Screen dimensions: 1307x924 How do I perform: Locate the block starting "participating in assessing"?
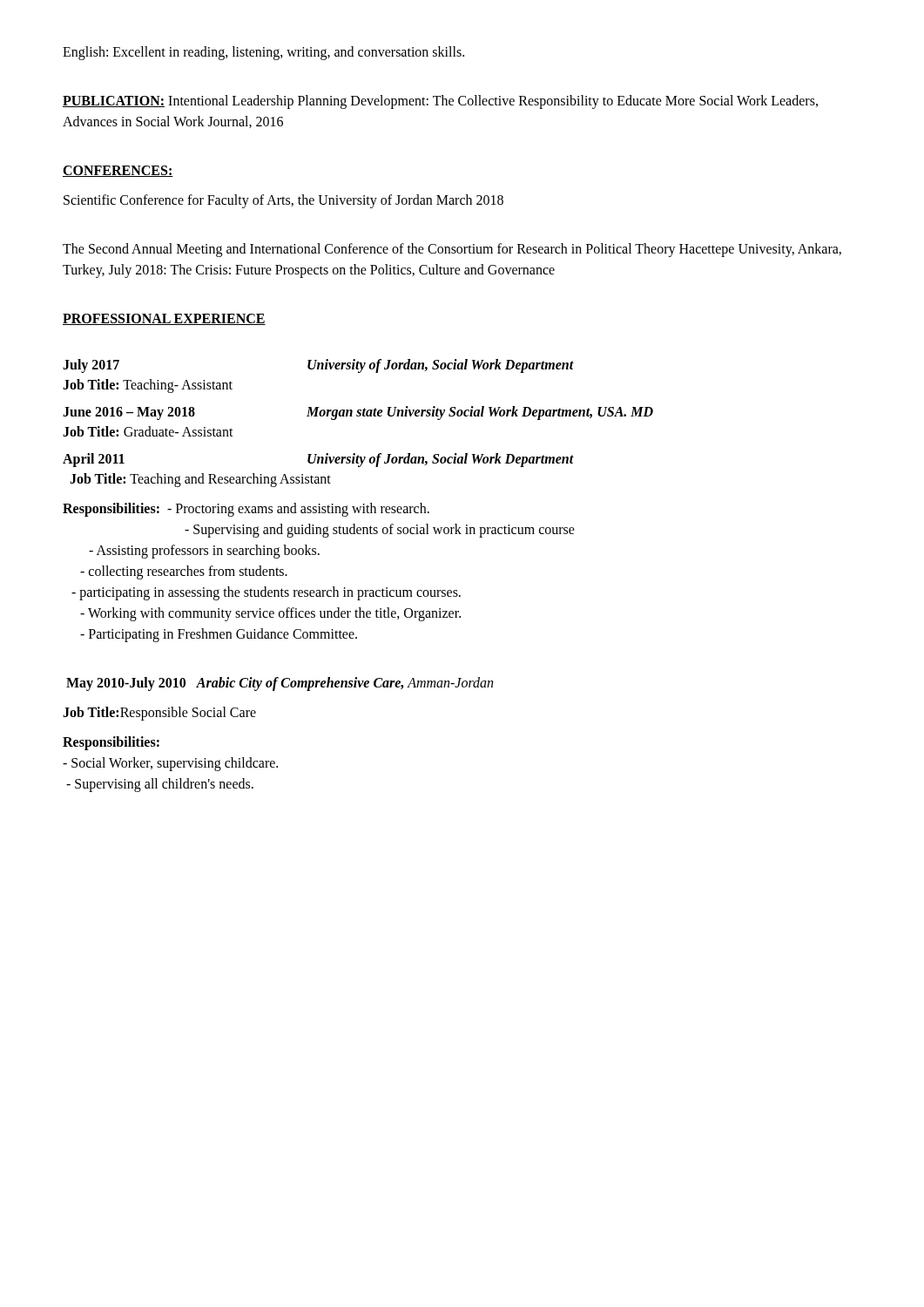pyautogui.click(x=466, y=592)
